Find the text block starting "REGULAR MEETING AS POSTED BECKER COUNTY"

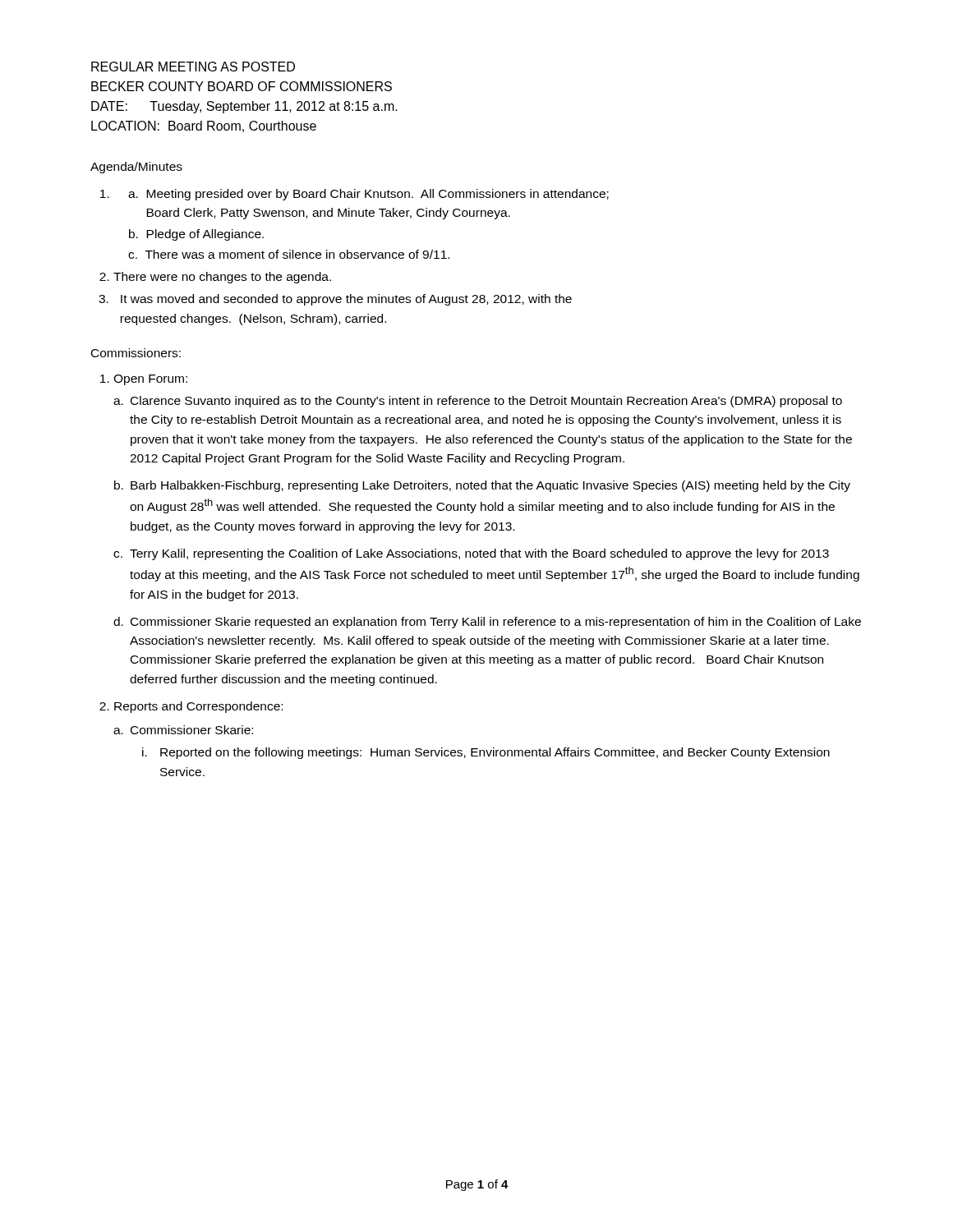coord(193,67)
